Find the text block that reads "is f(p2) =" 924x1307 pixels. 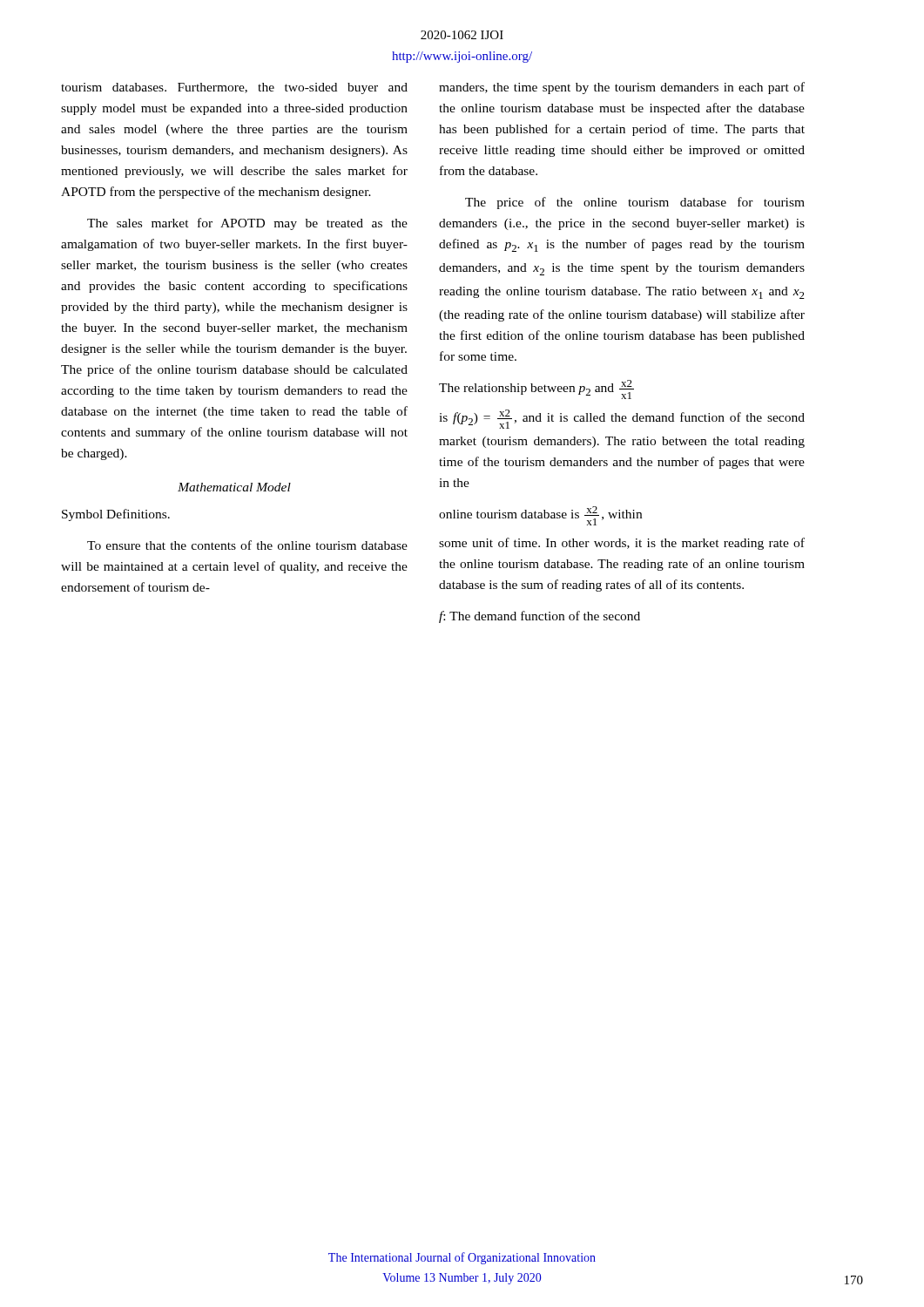click(622, 517)
